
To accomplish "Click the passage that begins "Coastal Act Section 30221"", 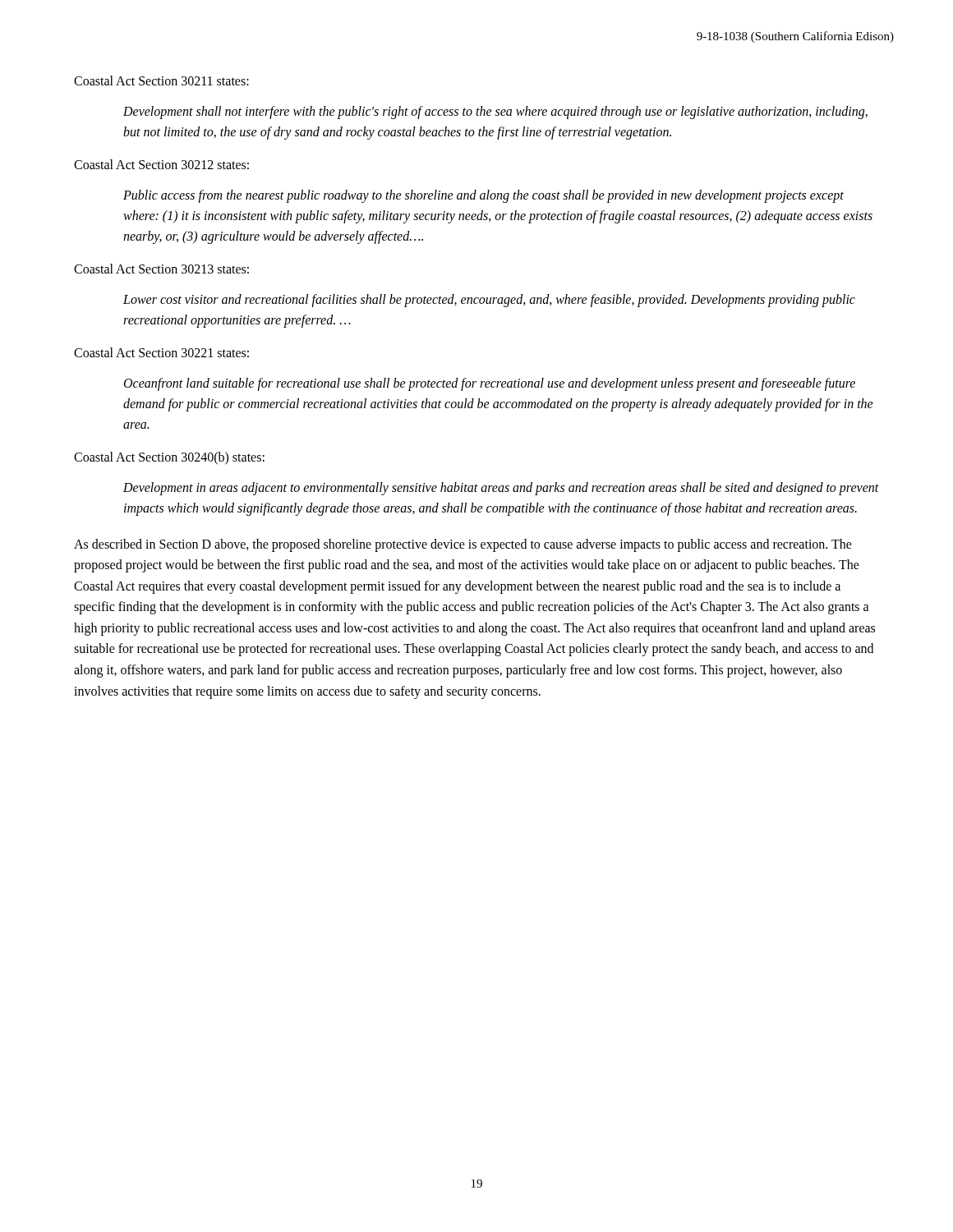I will (x=162, y=353).
